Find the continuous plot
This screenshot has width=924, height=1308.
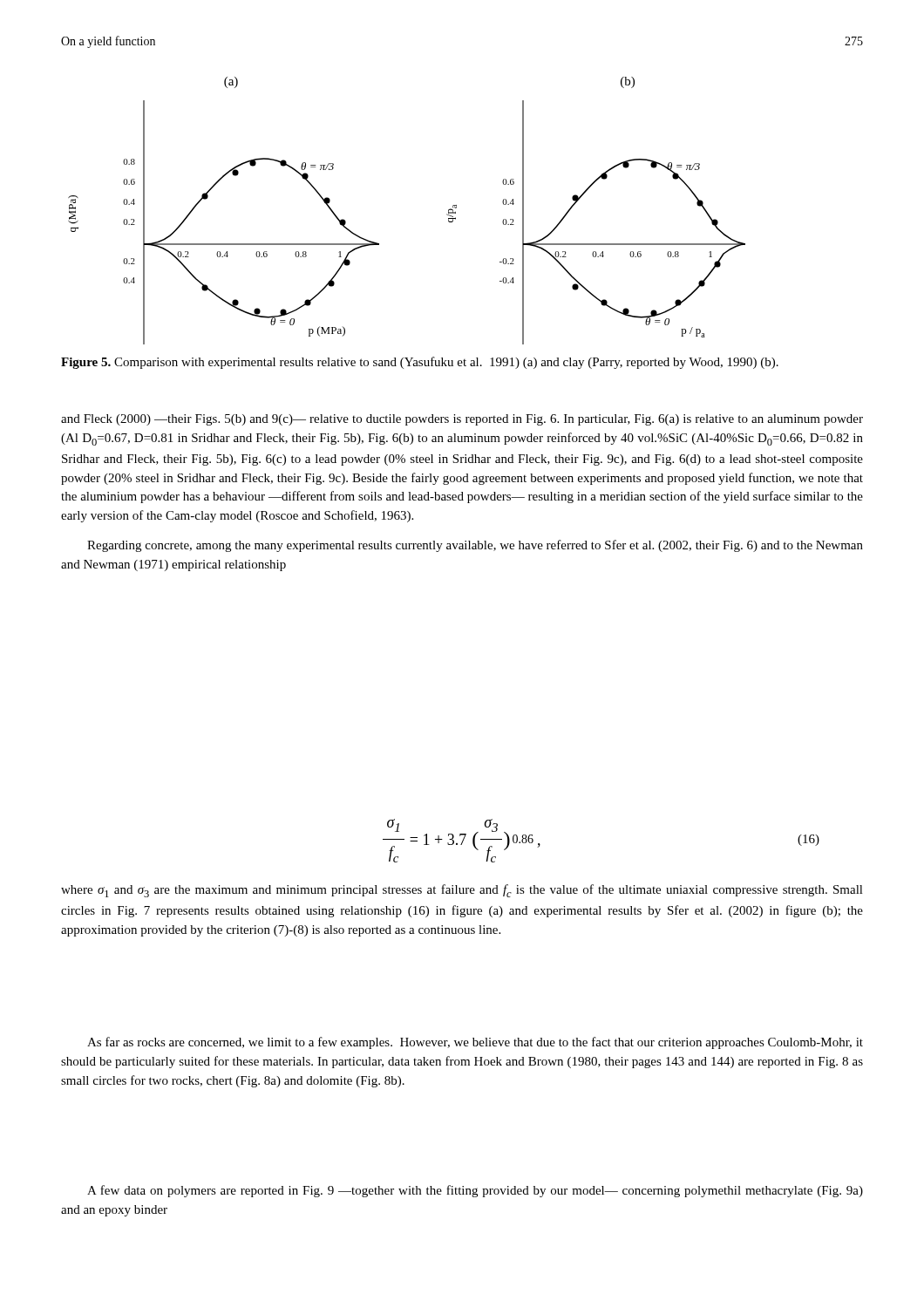[462, 209]
